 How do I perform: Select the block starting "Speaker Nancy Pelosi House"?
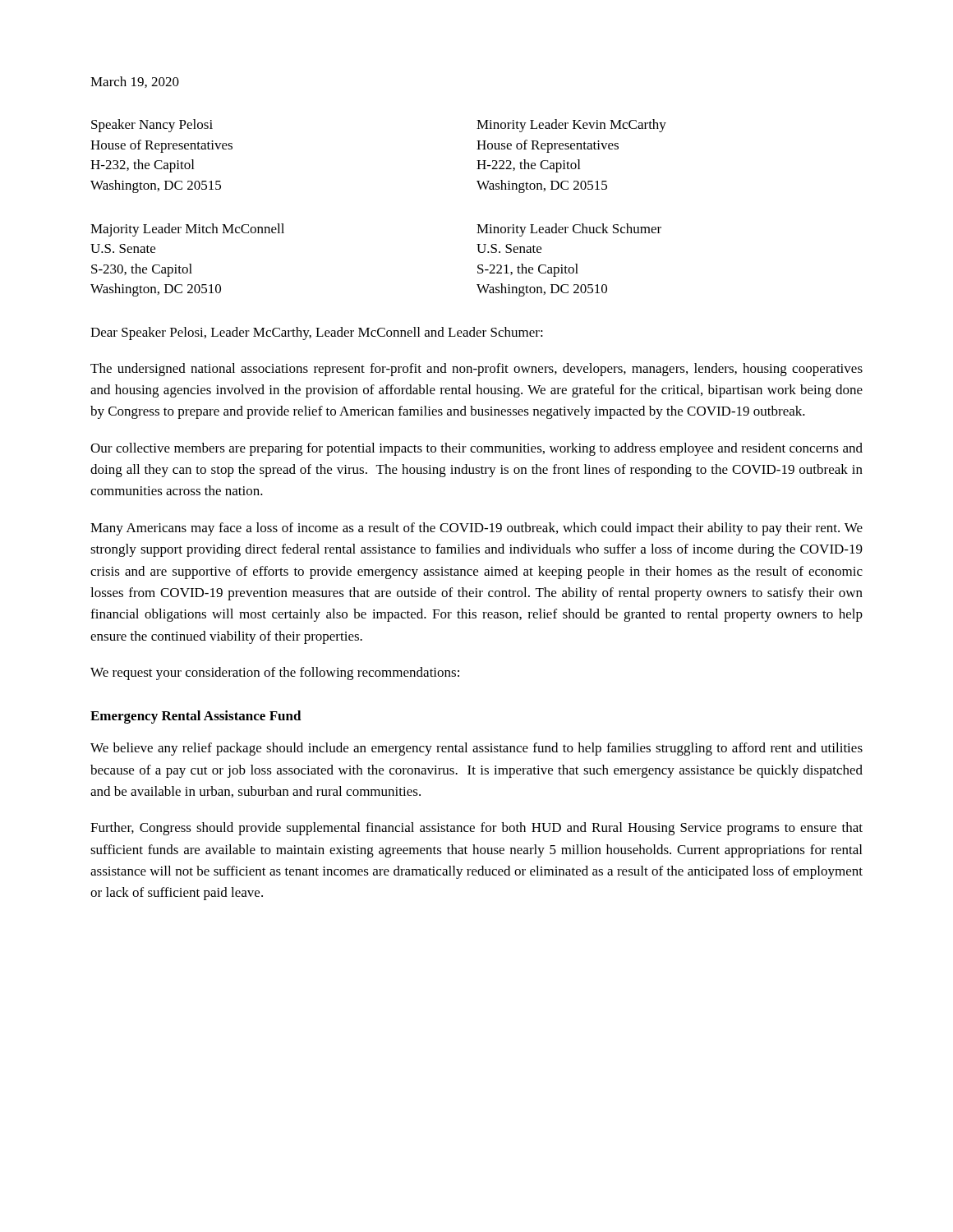[x=162, y=155]
